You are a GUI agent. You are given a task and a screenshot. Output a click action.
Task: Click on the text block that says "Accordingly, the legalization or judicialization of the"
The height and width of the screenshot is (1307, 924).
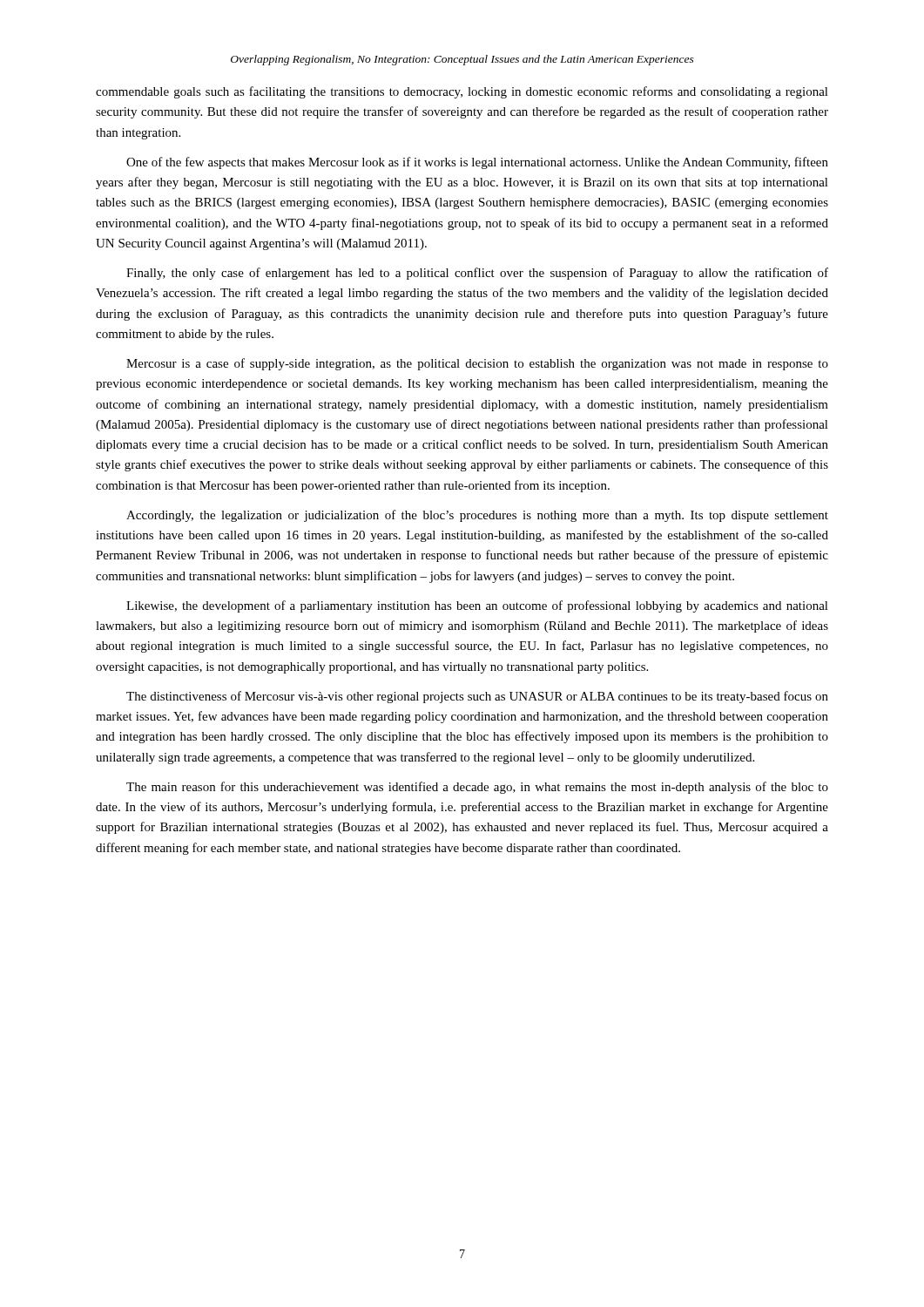coord(462,546)
